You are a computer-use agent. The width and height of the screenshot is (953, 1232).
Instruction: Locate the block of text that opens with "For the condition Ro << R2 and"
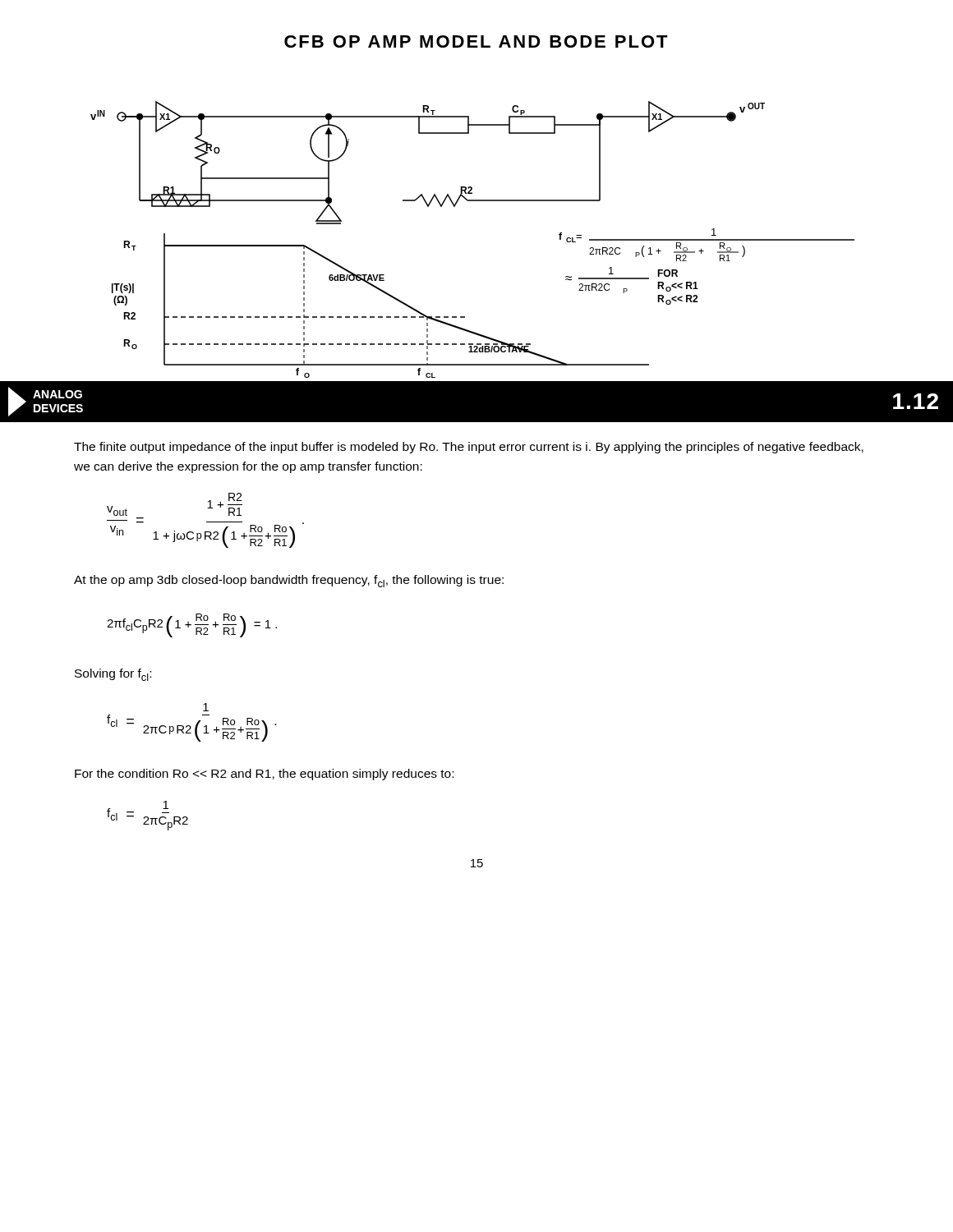click(x=264, y=773)
